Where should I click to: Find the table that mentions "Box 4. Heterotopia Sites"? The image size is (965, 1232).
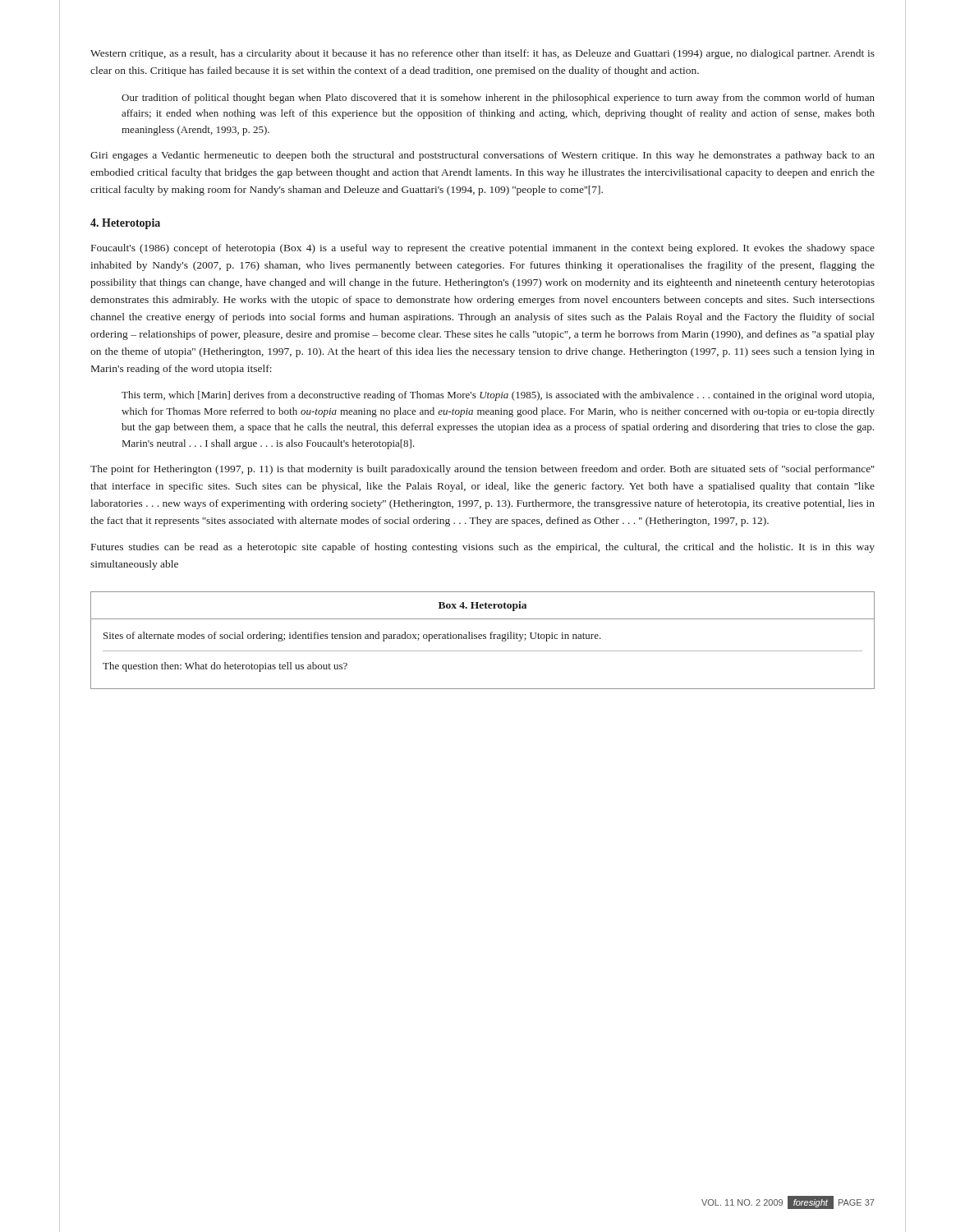[x=482, y=640]
